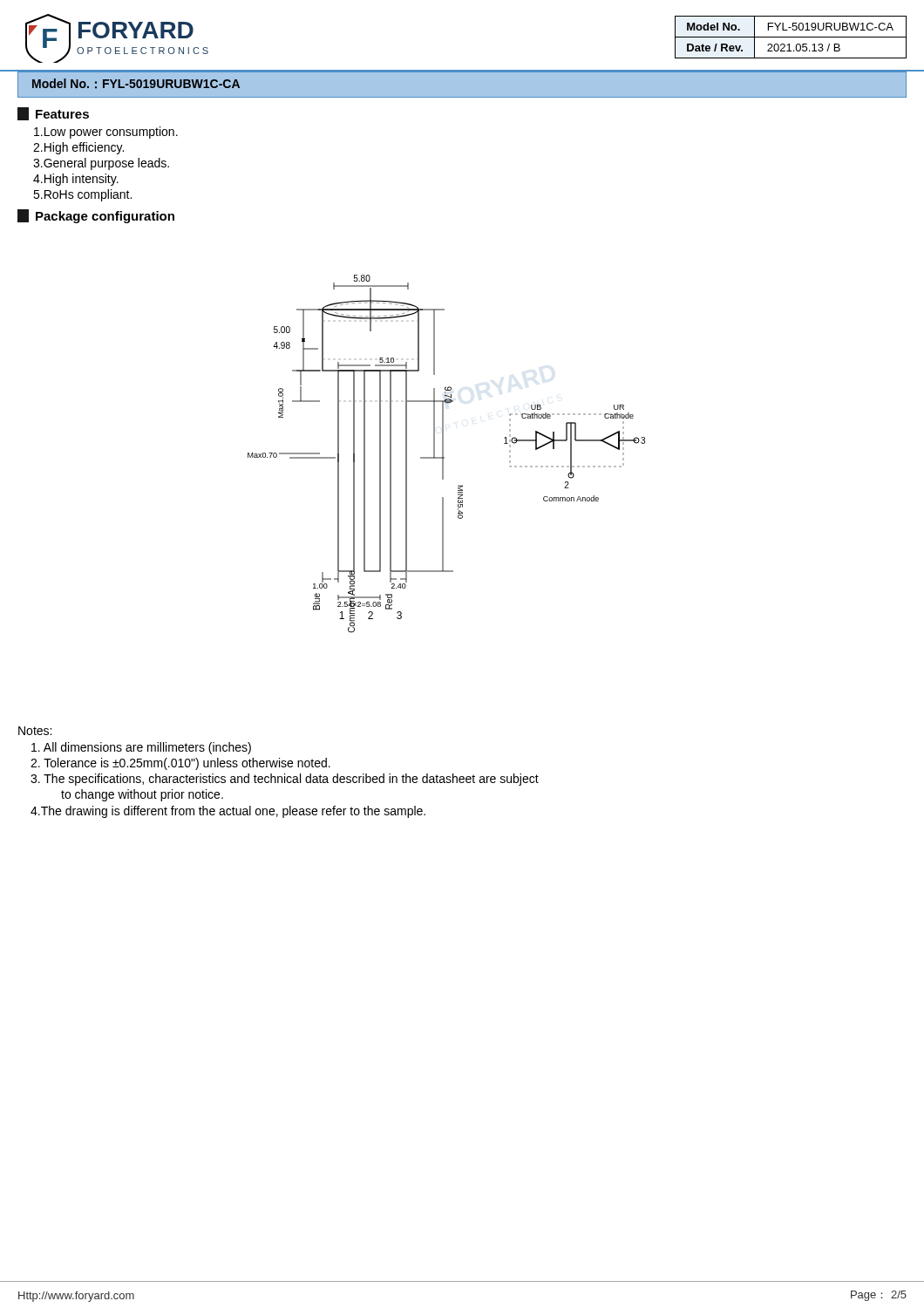Locate the text block containing "to change without prior"
The height and width of the screenshot is (1308, 924).
pos(142,794)
